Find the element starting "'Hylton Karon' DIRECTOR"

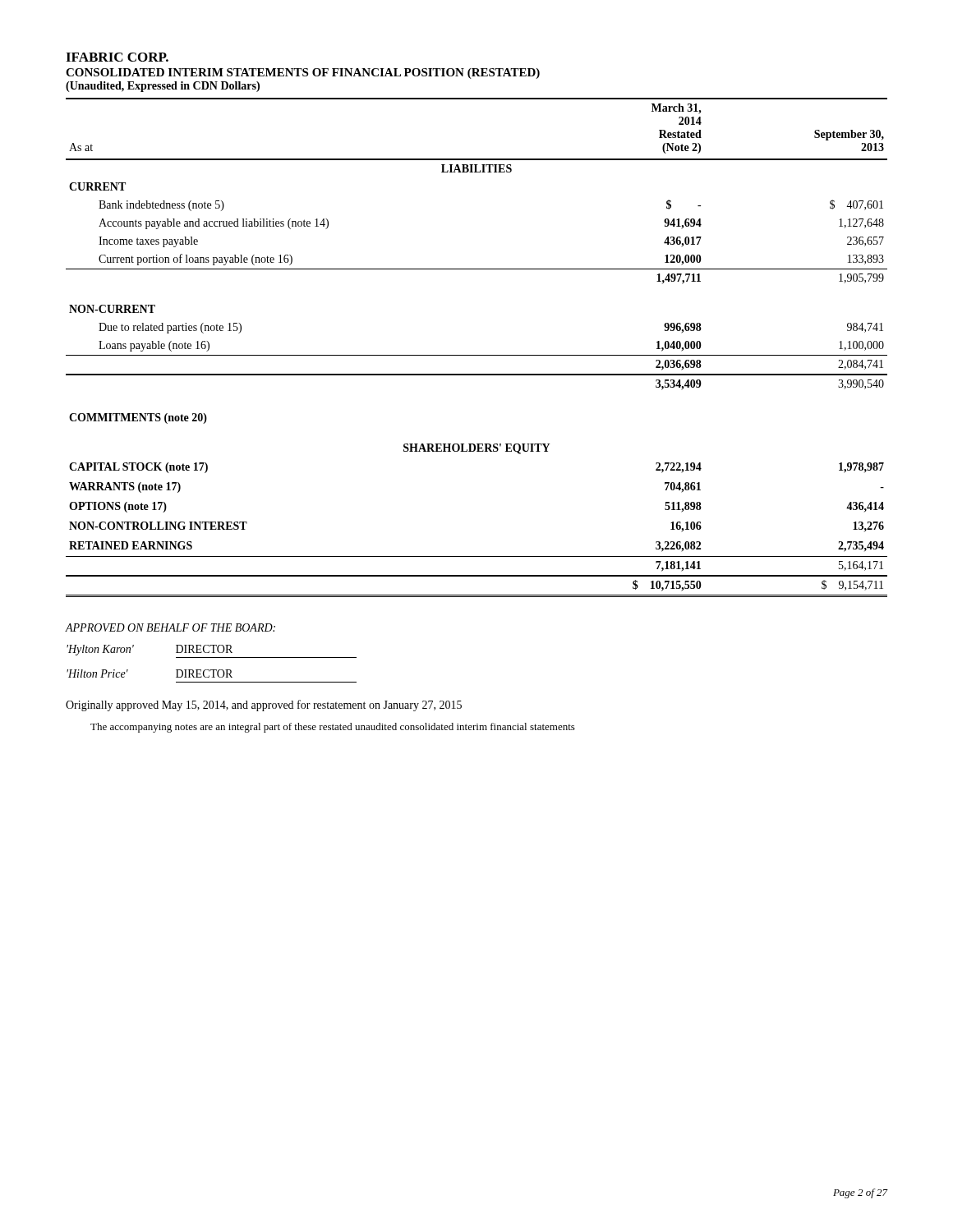[x=211, y=650]
